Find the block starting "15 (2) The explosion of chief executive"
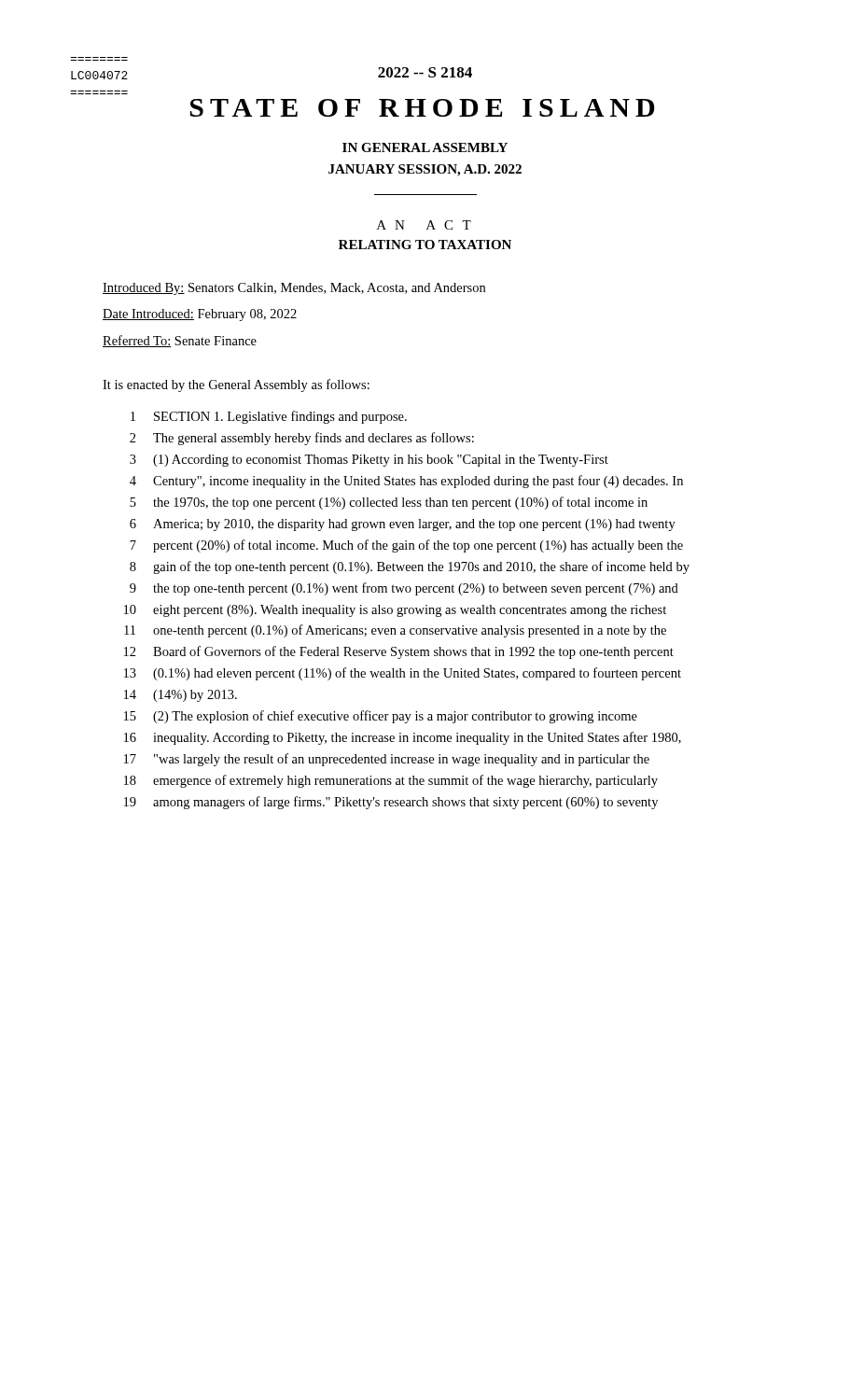This screenshot has width=850, height=1400. point(425,716)
